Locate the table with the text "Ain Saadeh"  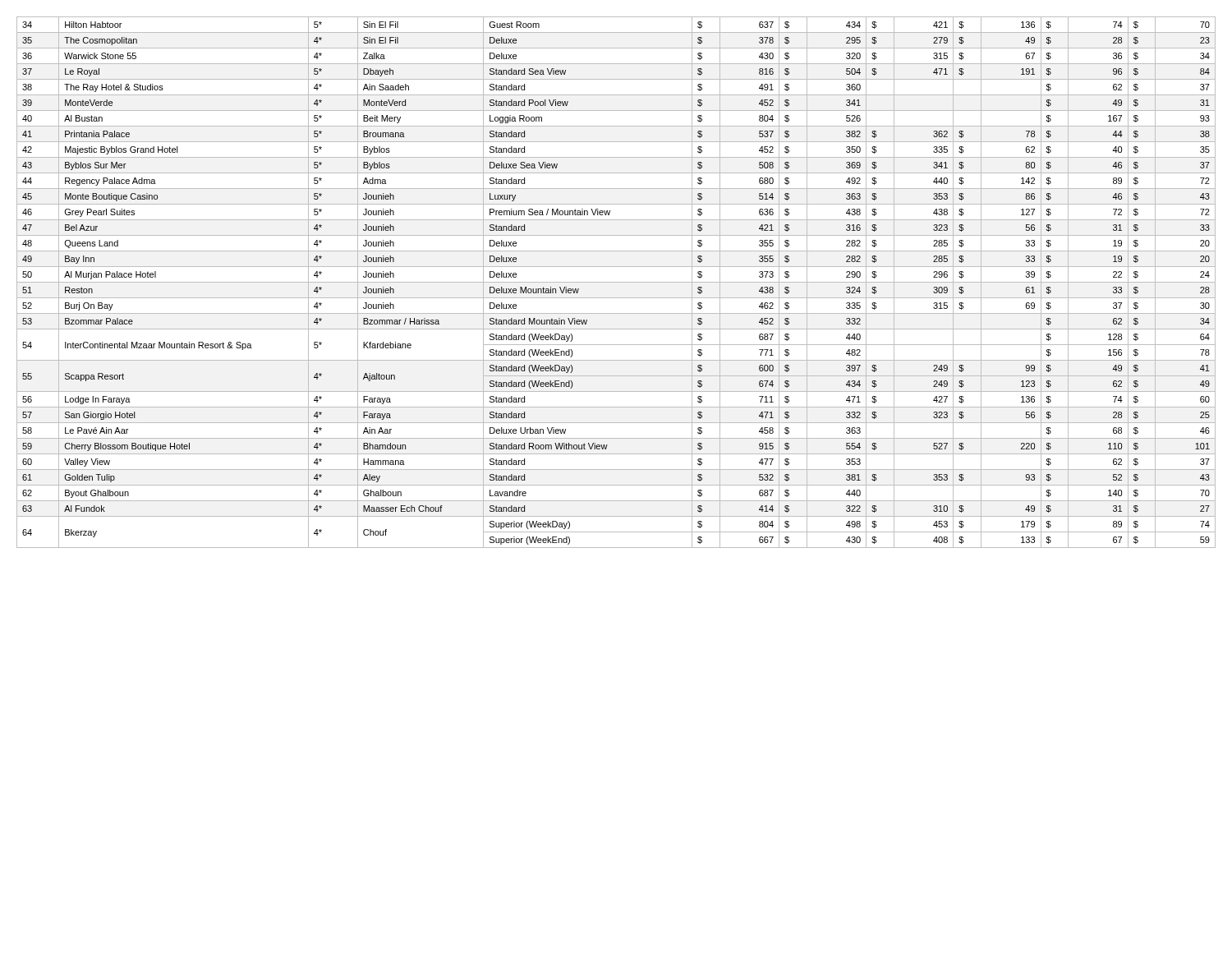click(616, 282)
